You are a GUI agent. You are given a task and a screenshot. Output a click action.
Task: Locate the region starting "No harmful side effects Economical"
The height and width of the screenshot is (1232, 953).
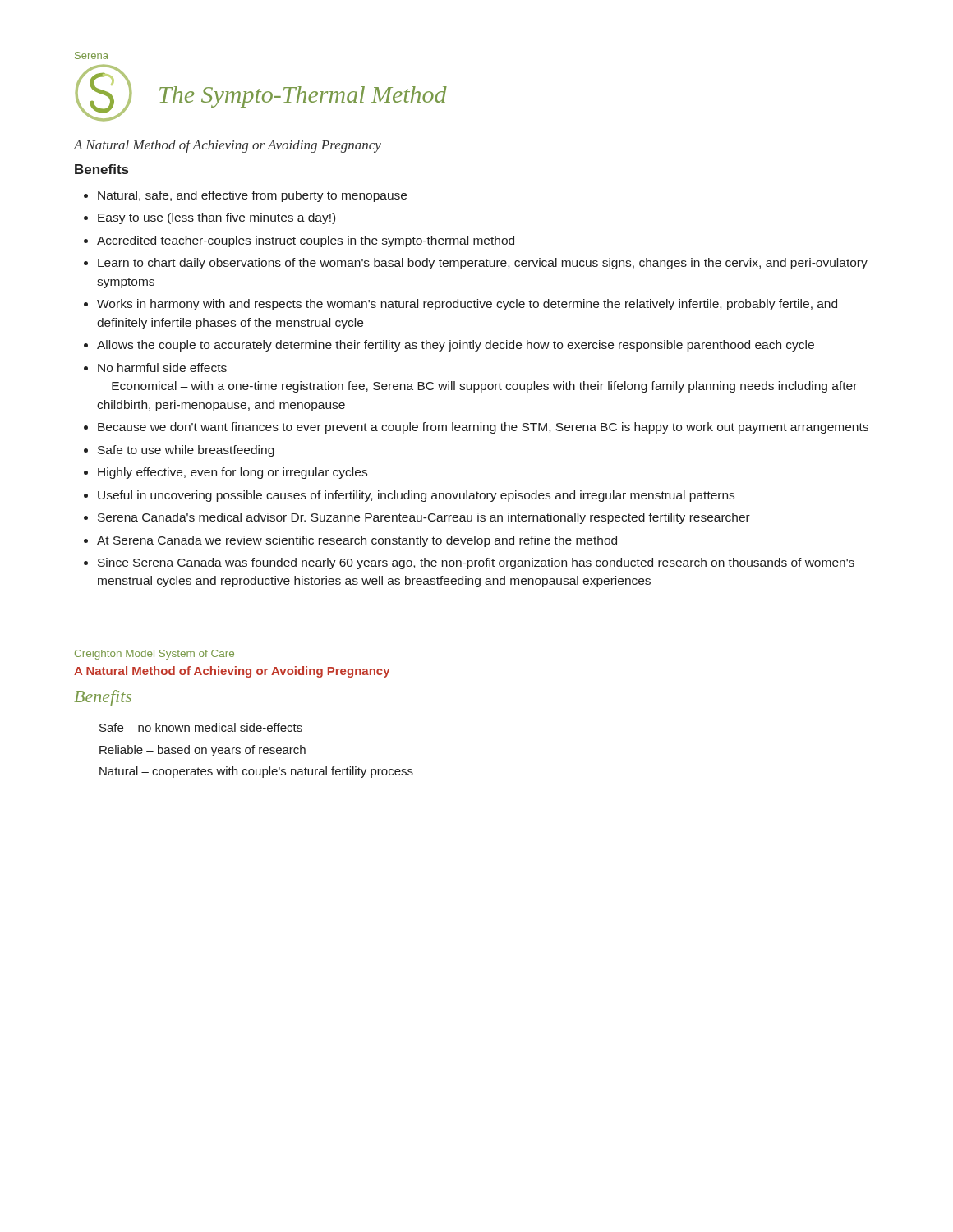[x=477, y=386]
